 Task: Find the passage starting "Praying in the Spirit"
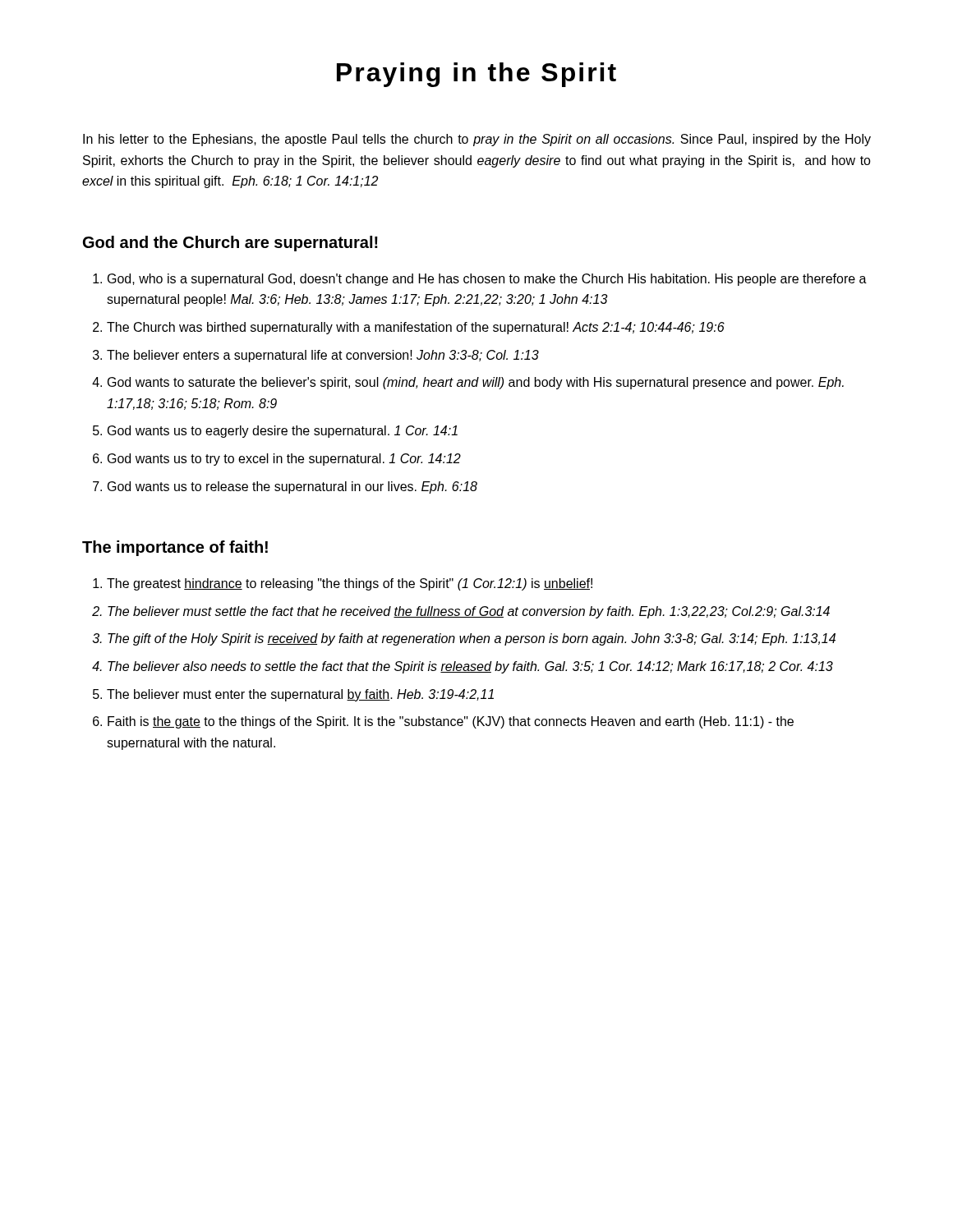(x=476, y=73)
